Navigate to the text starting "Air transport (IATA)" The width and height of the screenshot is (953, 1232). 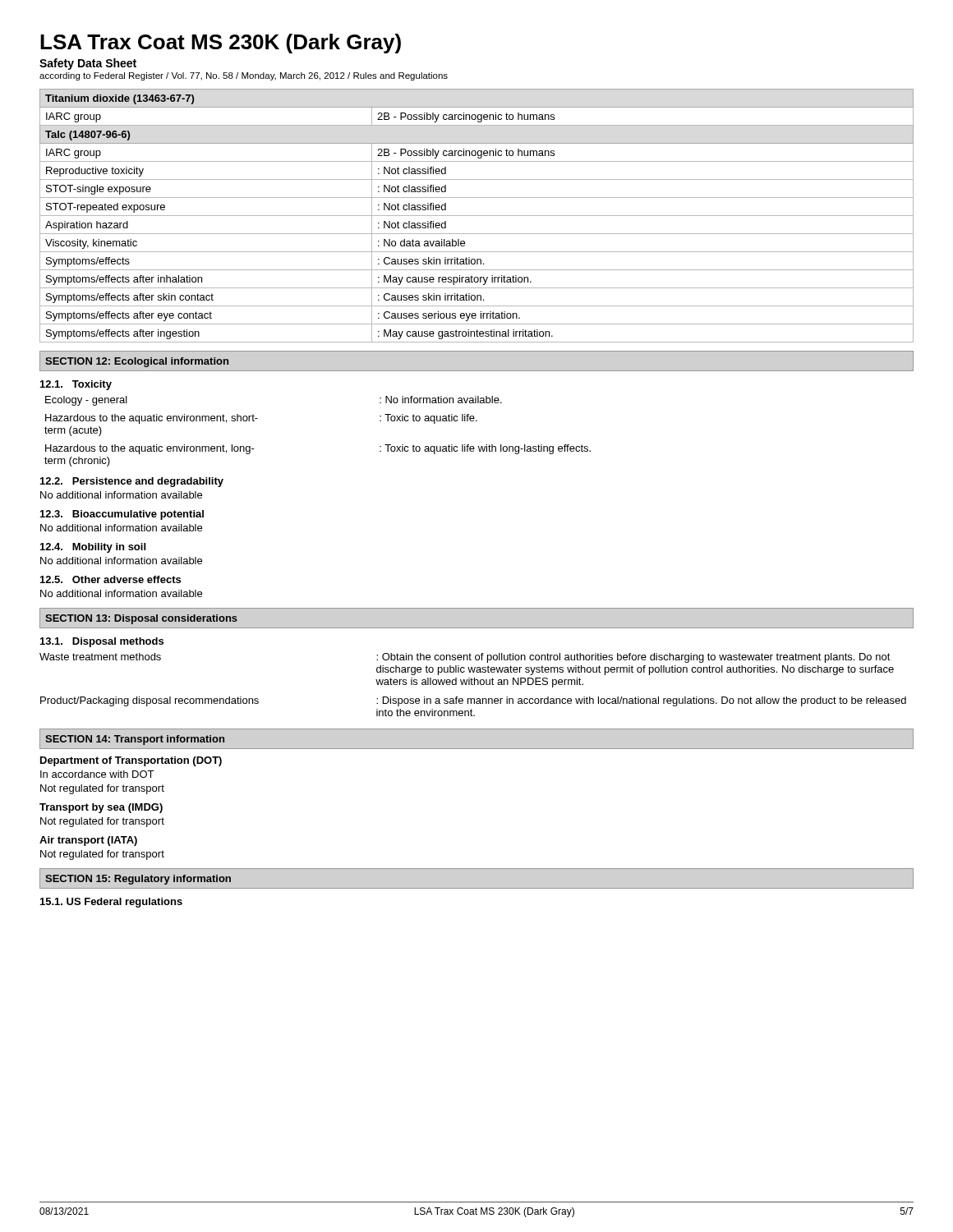tap(88, 841)
